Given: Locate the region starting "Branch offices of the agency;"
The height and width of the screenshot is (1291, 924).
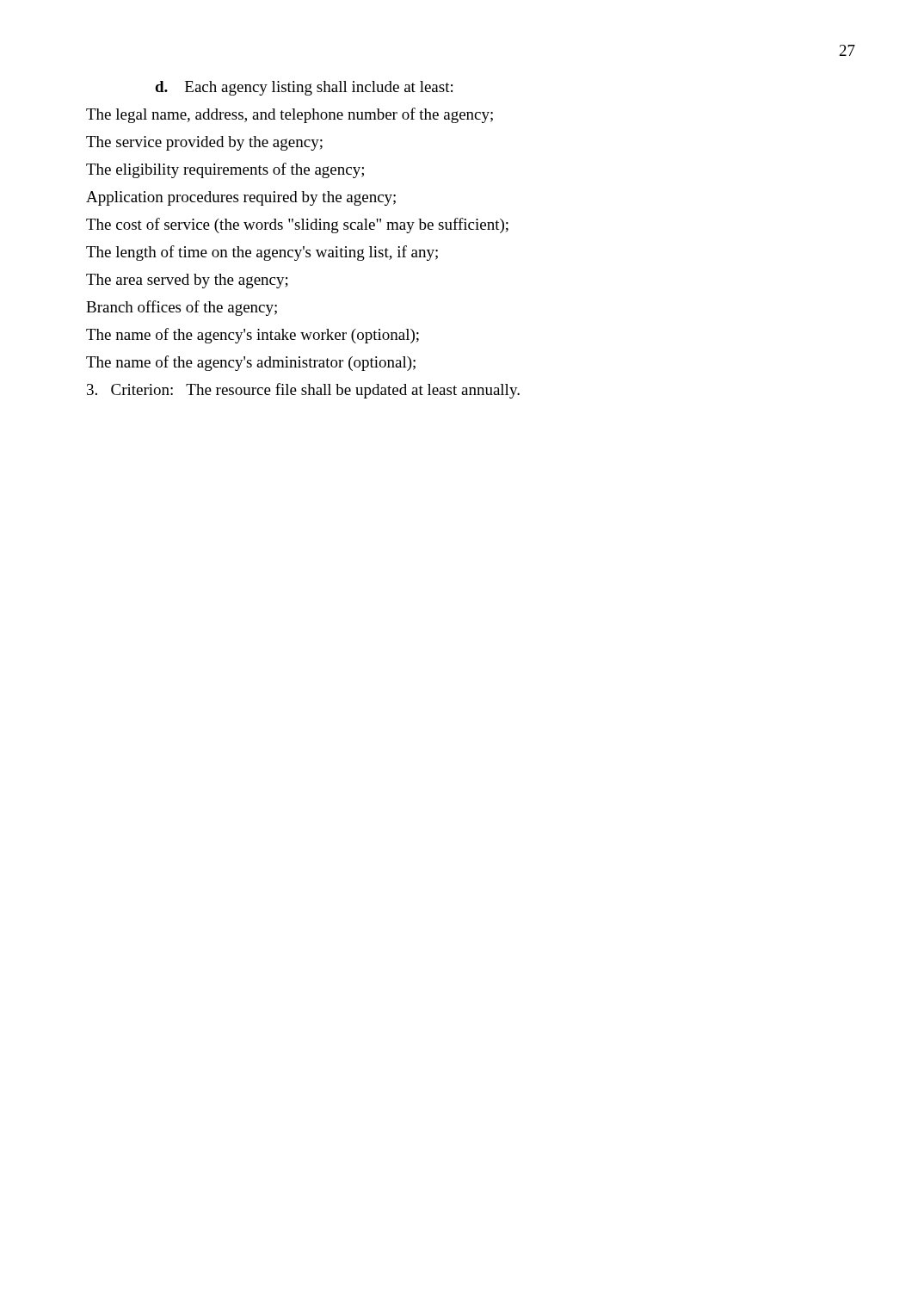Looking at the screenshot, I should pyautogui.click(x=182, y=307).
